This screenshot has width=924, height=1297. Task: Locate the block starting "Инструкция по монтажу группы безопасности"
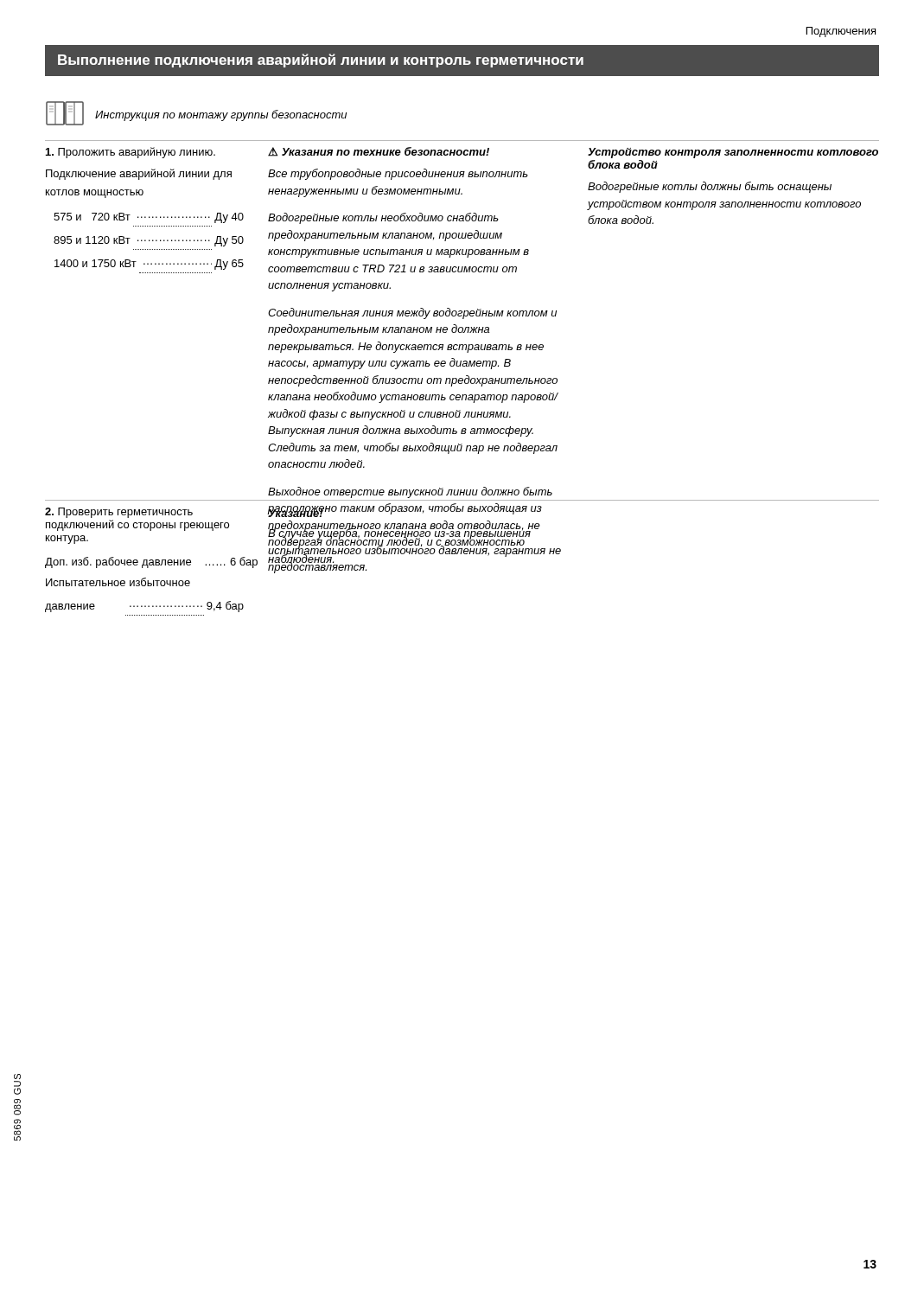221,115
